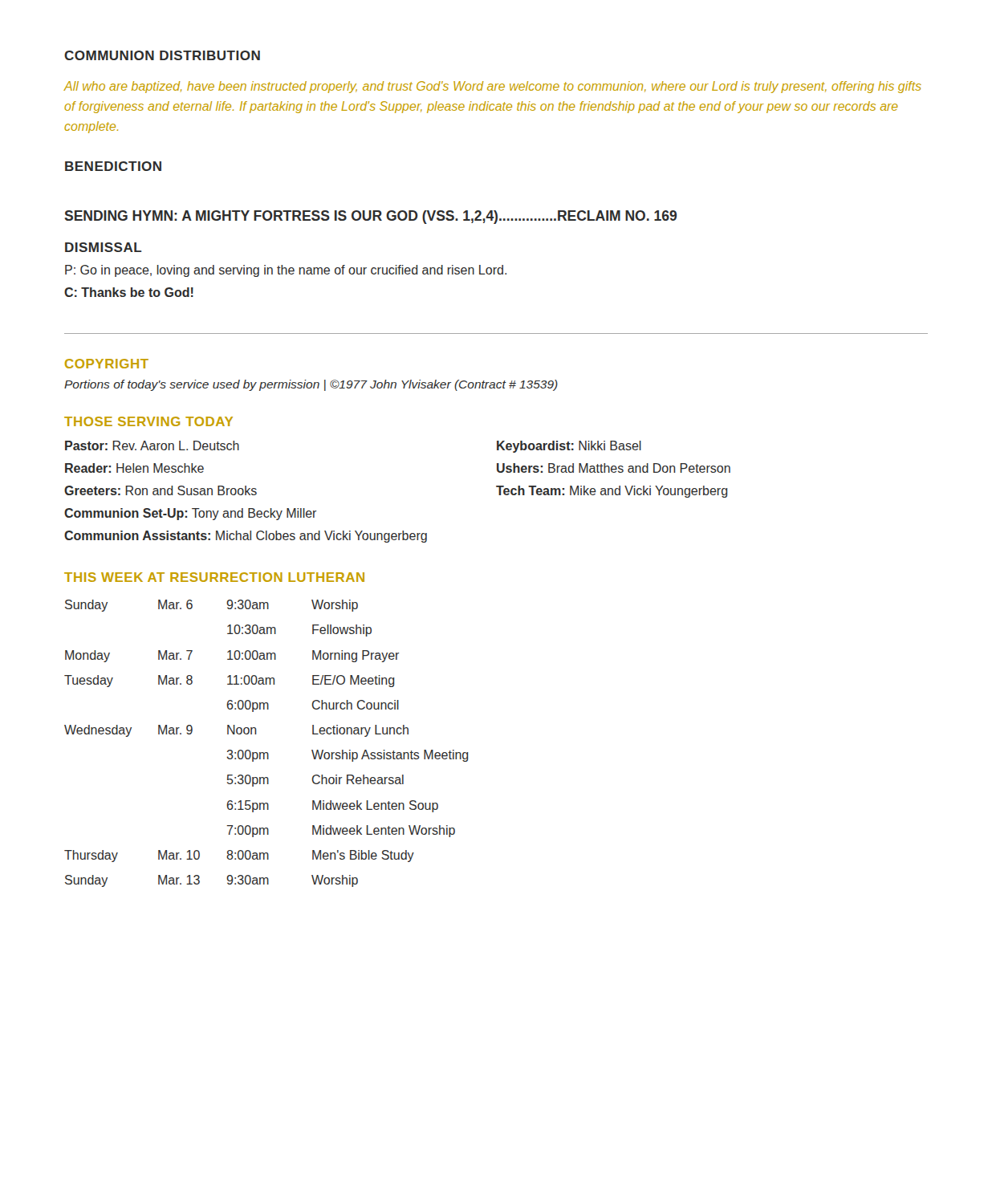Find the passage starting "SENDING HYMN: A Mighty Fortress Is"

496,217
